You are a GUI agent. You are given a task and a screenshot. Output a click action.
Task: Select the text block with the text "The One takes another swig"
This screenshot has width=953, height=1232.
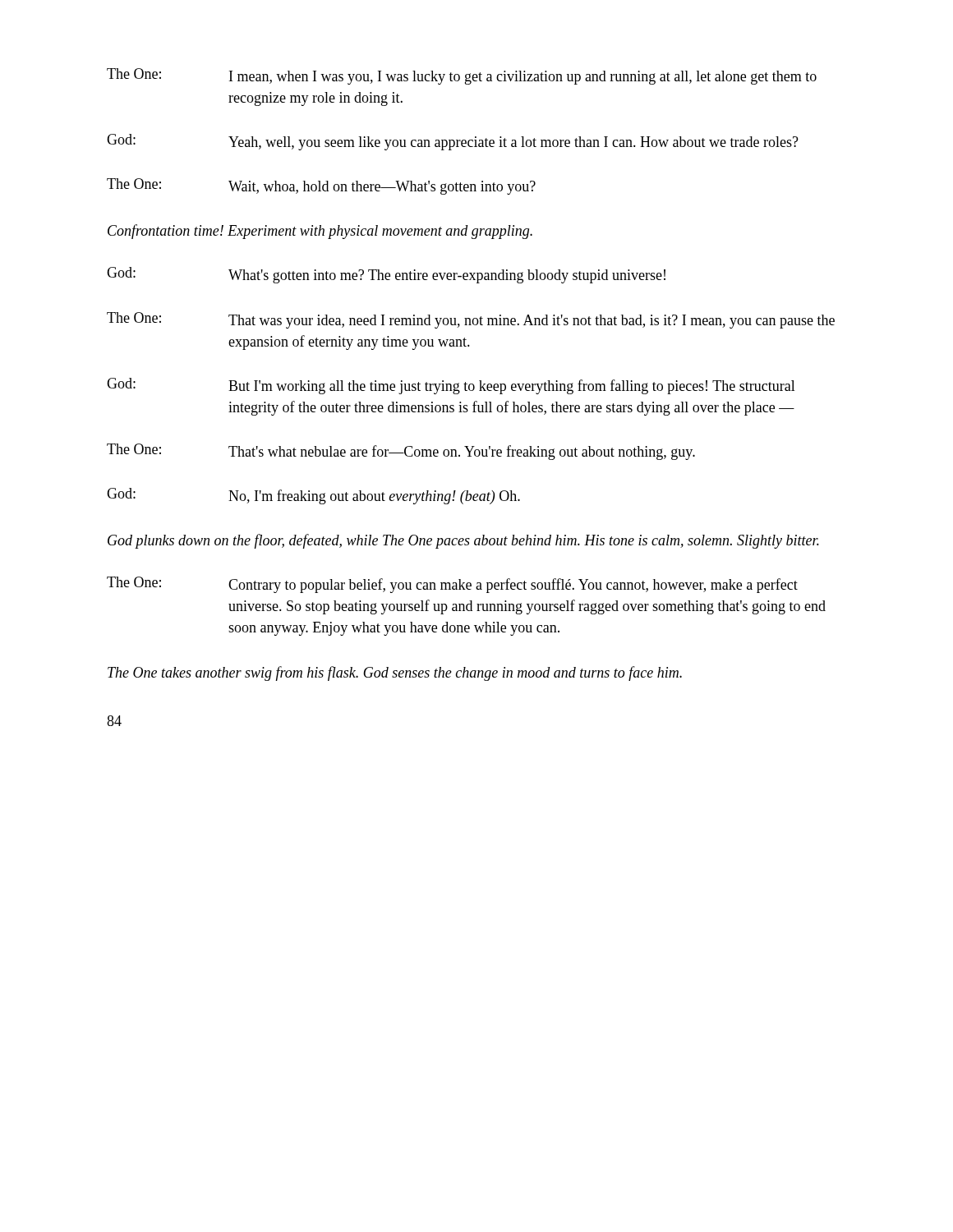[395, 672]
